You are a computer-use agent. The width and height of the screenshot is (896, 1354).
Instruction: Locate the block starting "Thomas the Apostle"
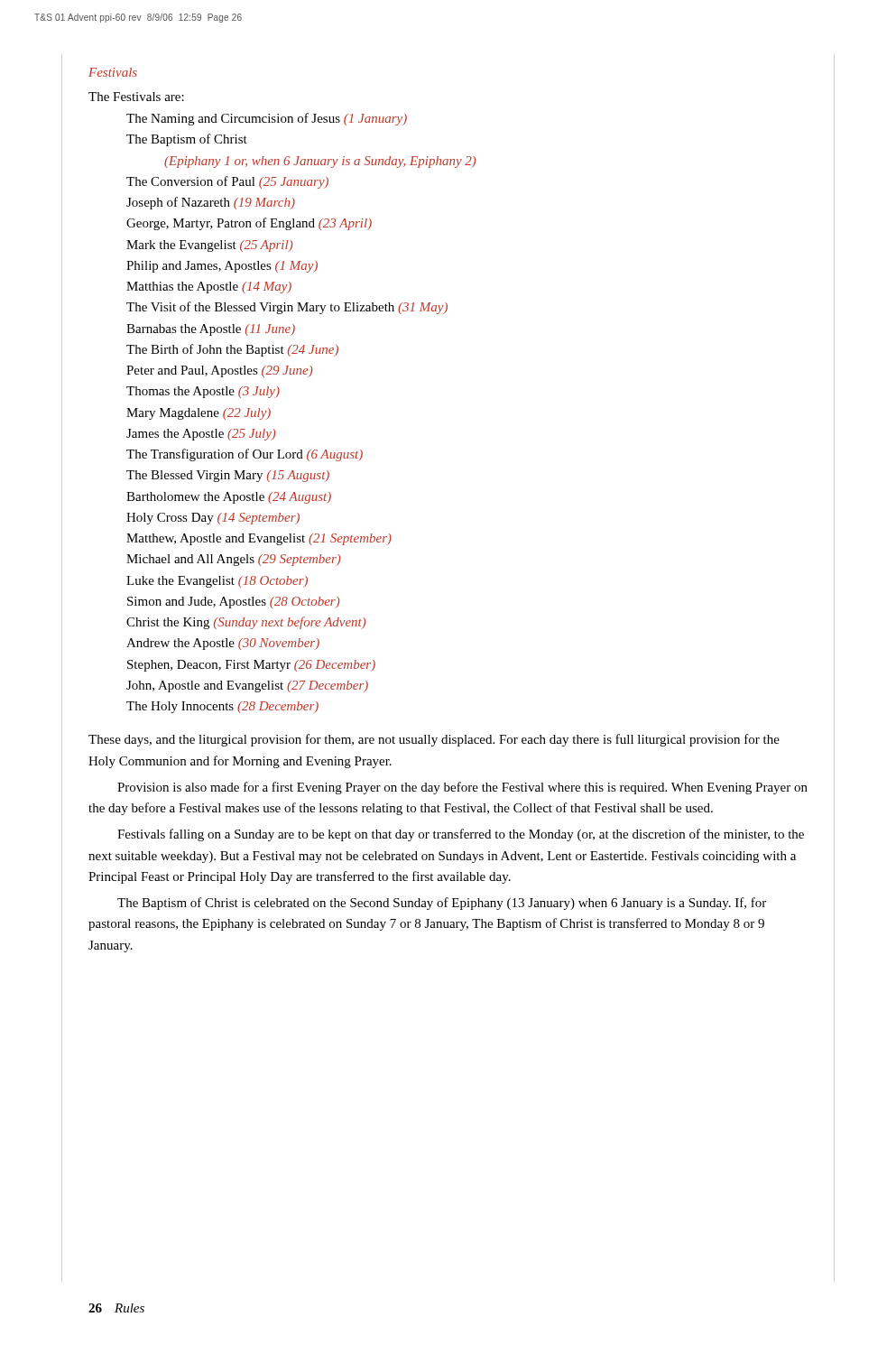tap(203, 391)
